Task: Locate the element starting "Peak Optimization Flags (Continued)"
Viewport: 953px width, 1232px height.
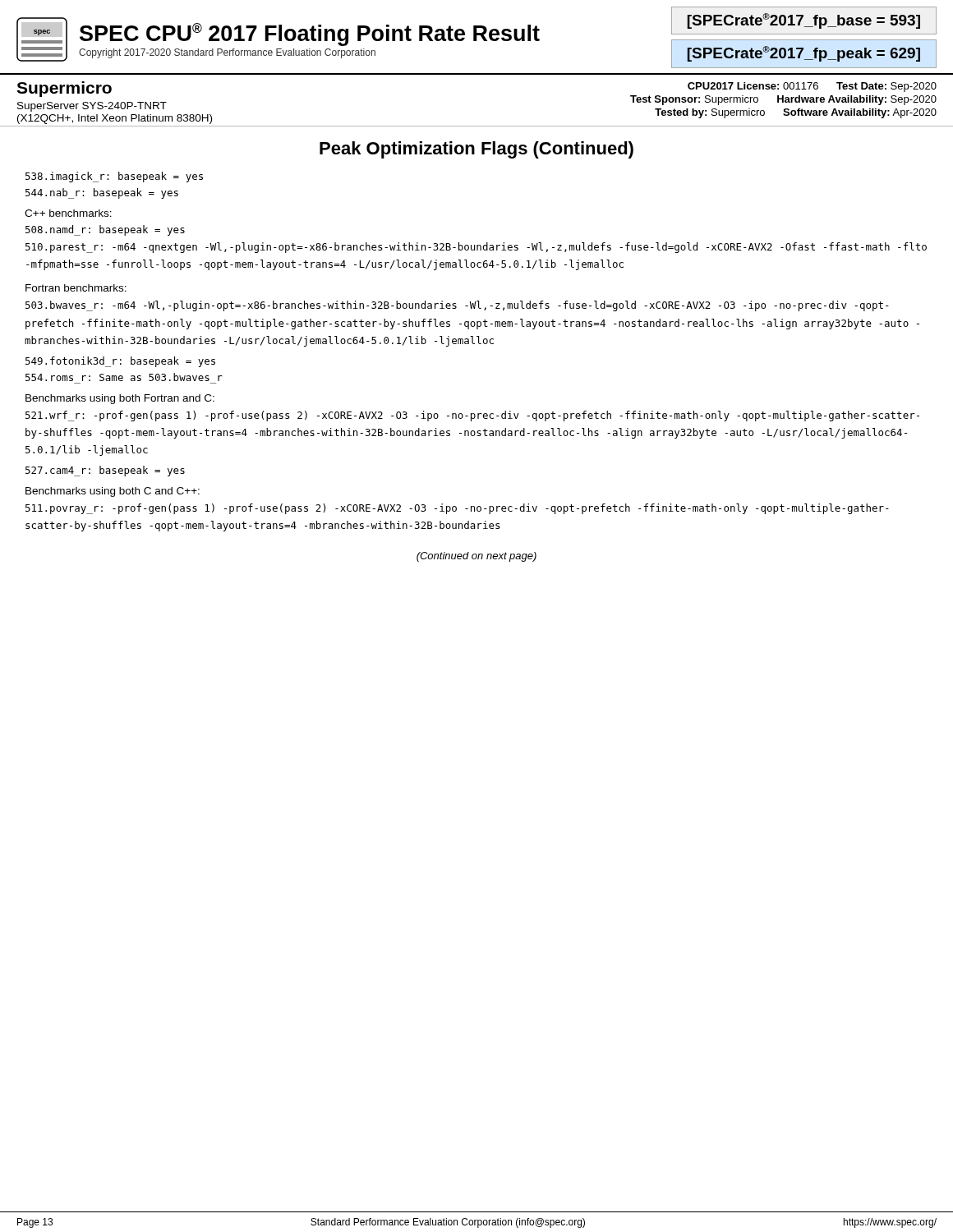Action: click(476, 148)
